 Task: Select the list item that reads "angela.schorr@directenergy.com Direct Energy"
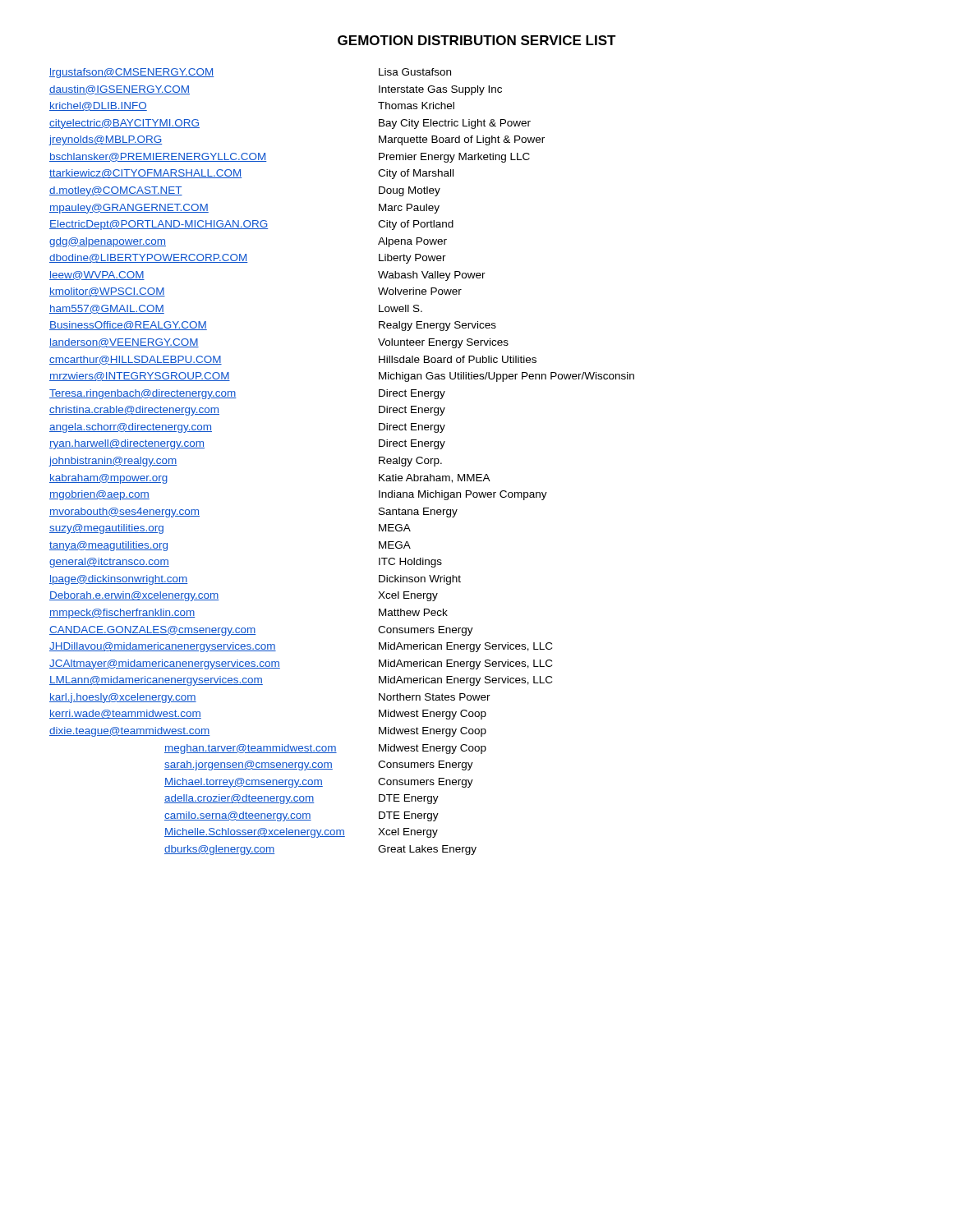125,428
